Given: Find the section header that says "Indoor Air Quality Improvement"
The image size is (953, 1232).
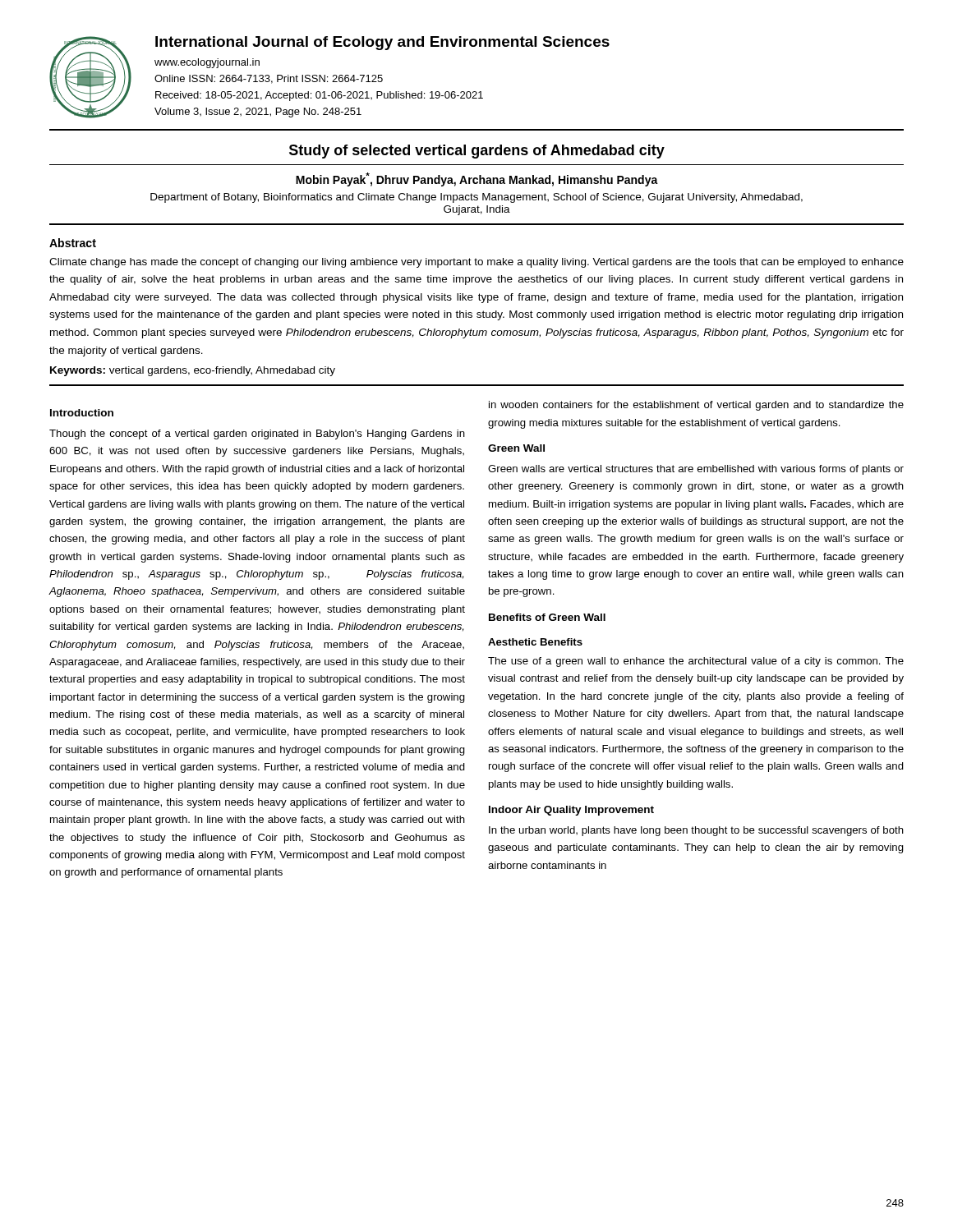Looking at the screenshot, I should click(x=571, y=809).
